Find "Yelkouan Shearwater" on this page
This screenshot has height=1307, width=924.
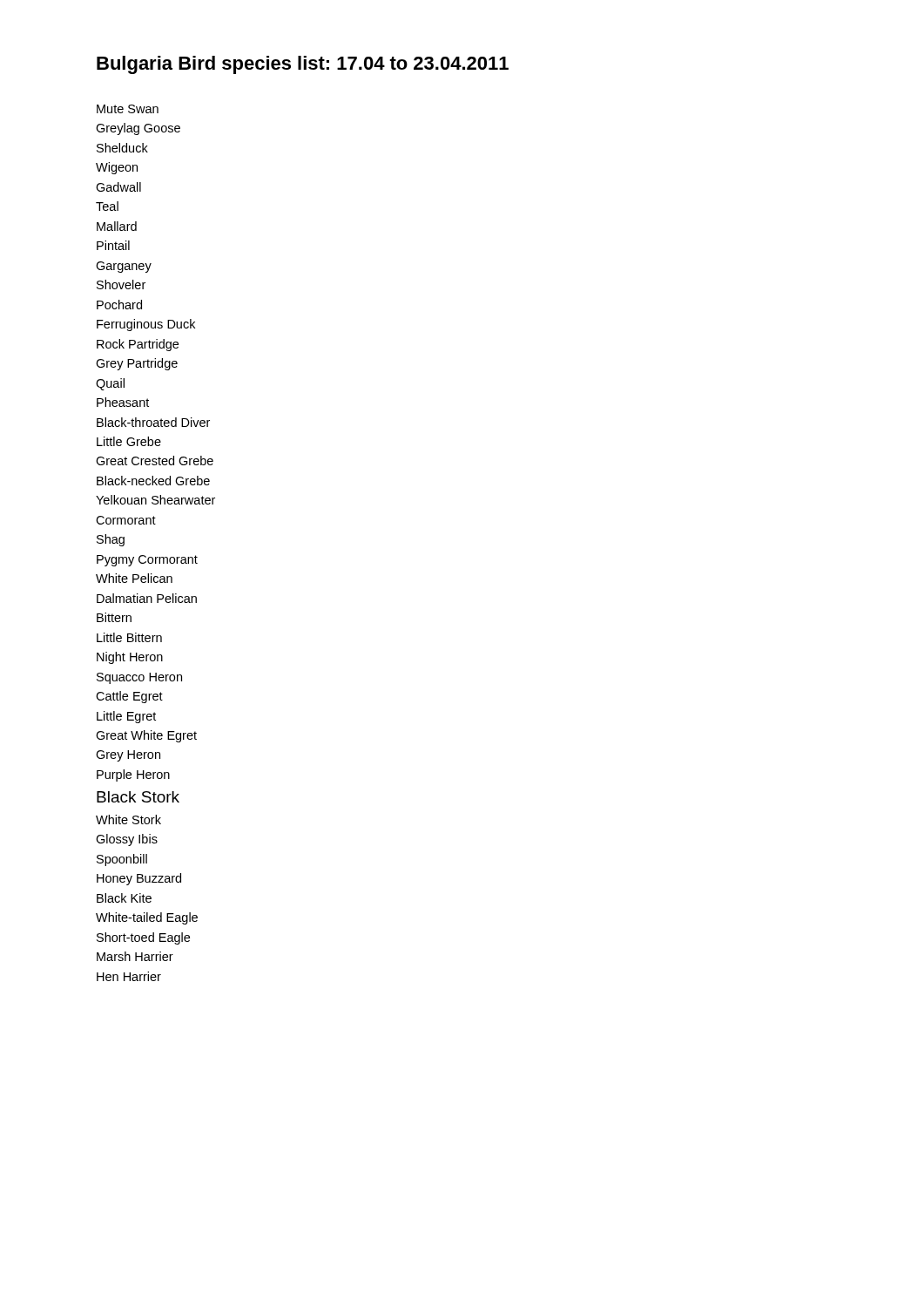click(x=156, y=500)
